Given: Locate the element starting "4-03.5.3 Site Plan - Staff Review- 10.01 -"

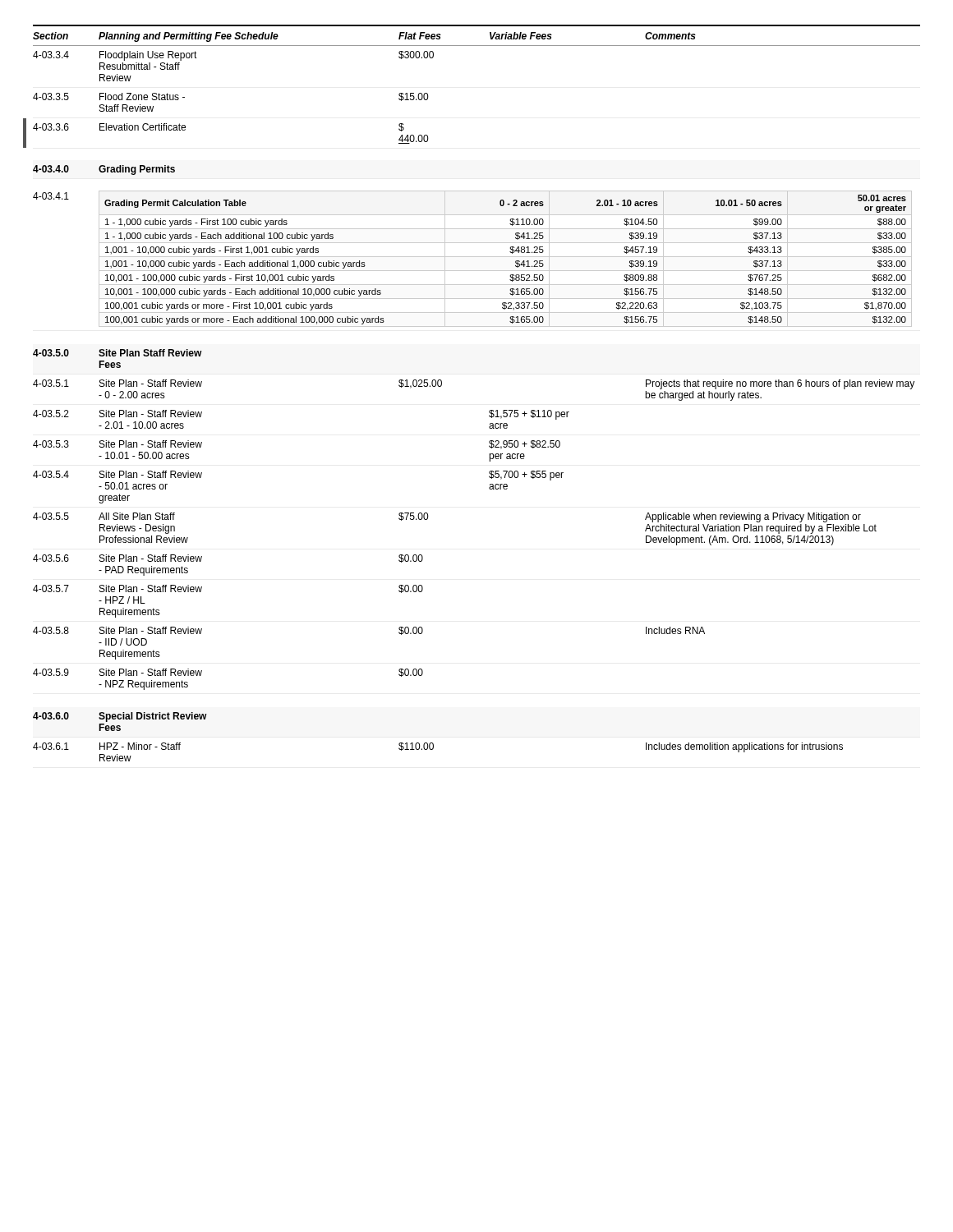Looking at the screenshot, I should [x=51, y=445].
